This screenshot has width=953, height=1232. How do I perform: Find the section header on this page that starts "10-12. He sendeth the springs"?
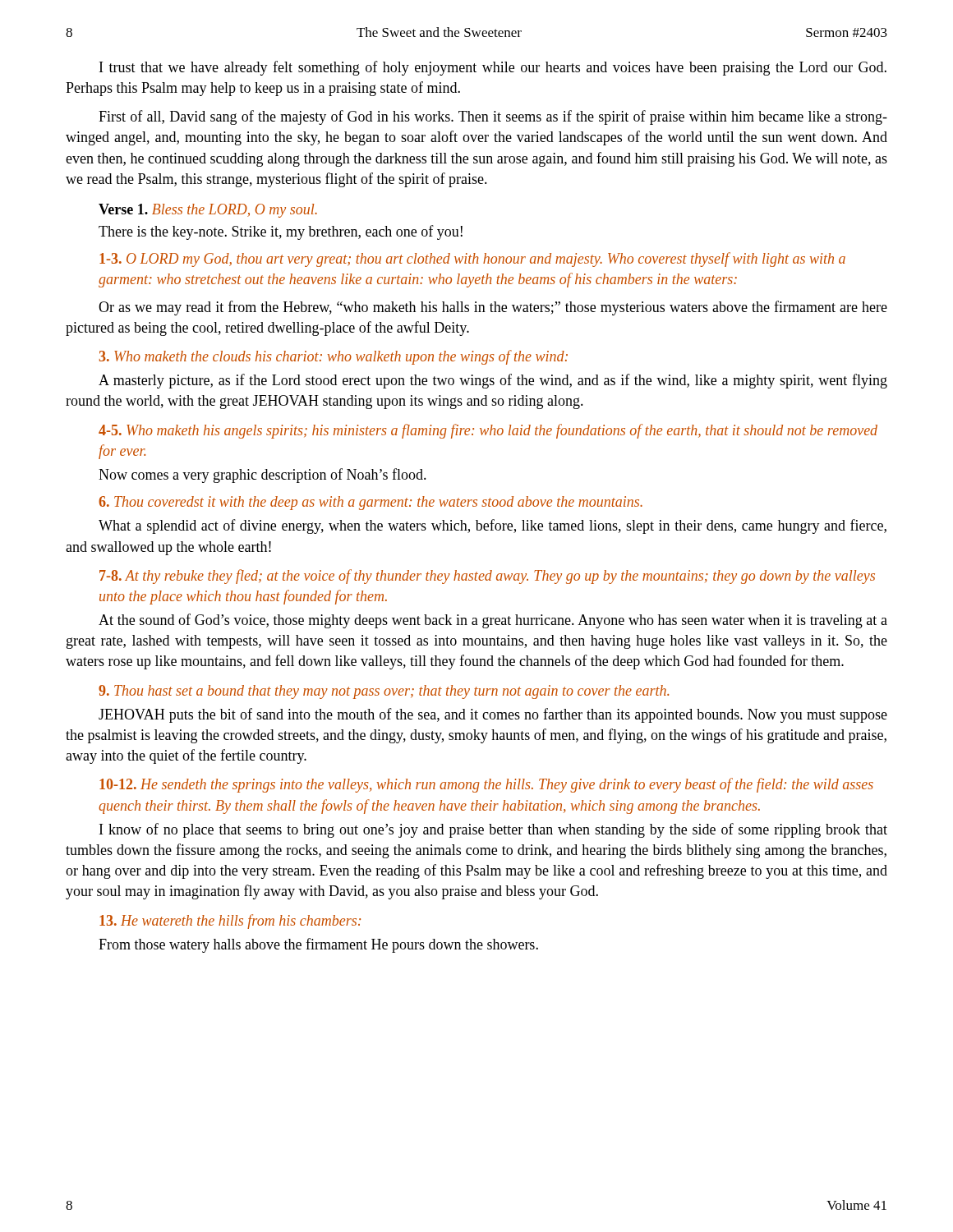(486, 795)
